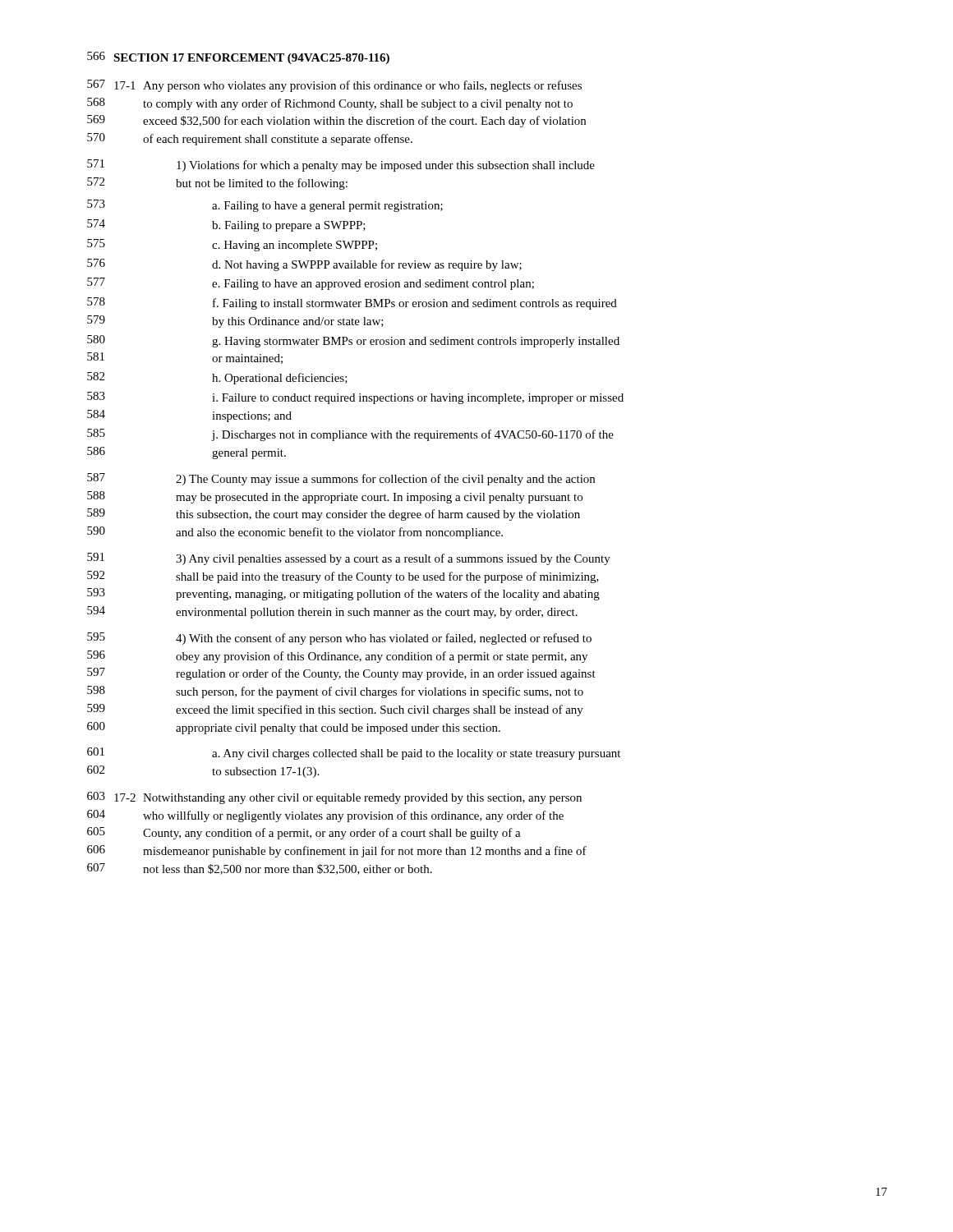Locate the region starting "580 g. Having stormwater BMPs or erosion and"
The image size is (953, 1232).
476,350
